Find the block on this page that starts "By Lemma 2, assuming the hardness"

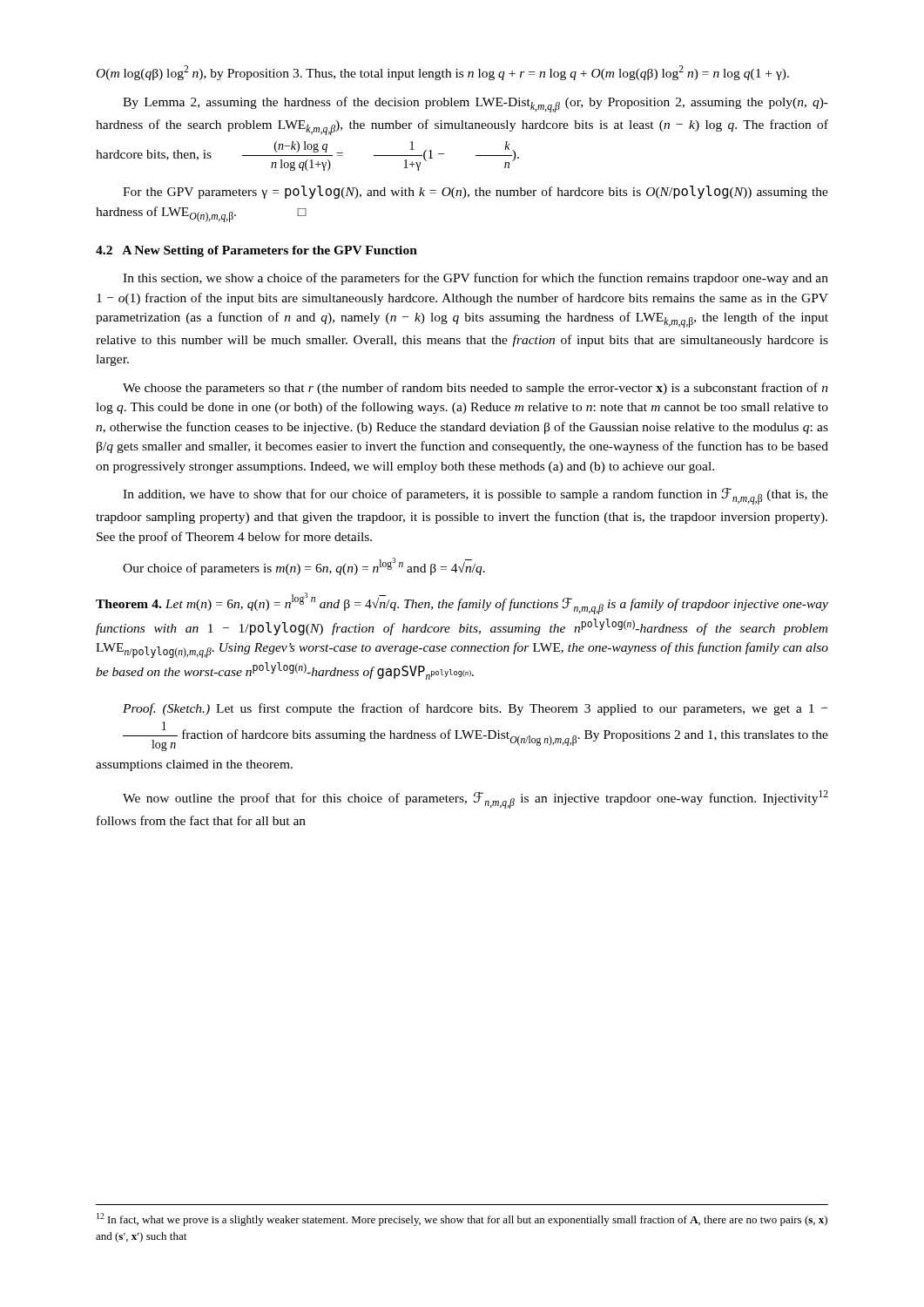coord(462,134)
